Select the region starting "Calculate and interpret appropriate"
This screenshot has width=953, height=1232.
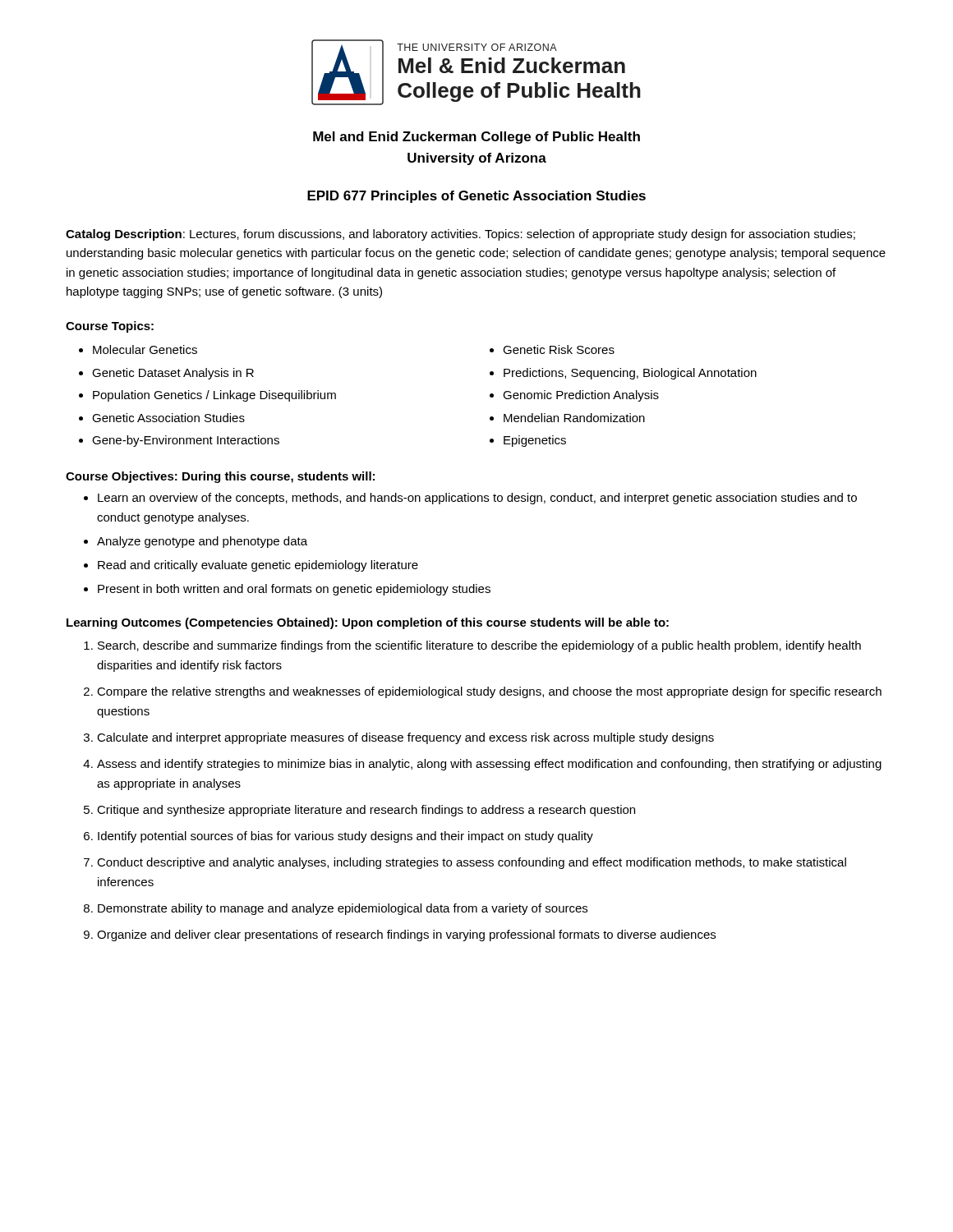coord(406,737)
